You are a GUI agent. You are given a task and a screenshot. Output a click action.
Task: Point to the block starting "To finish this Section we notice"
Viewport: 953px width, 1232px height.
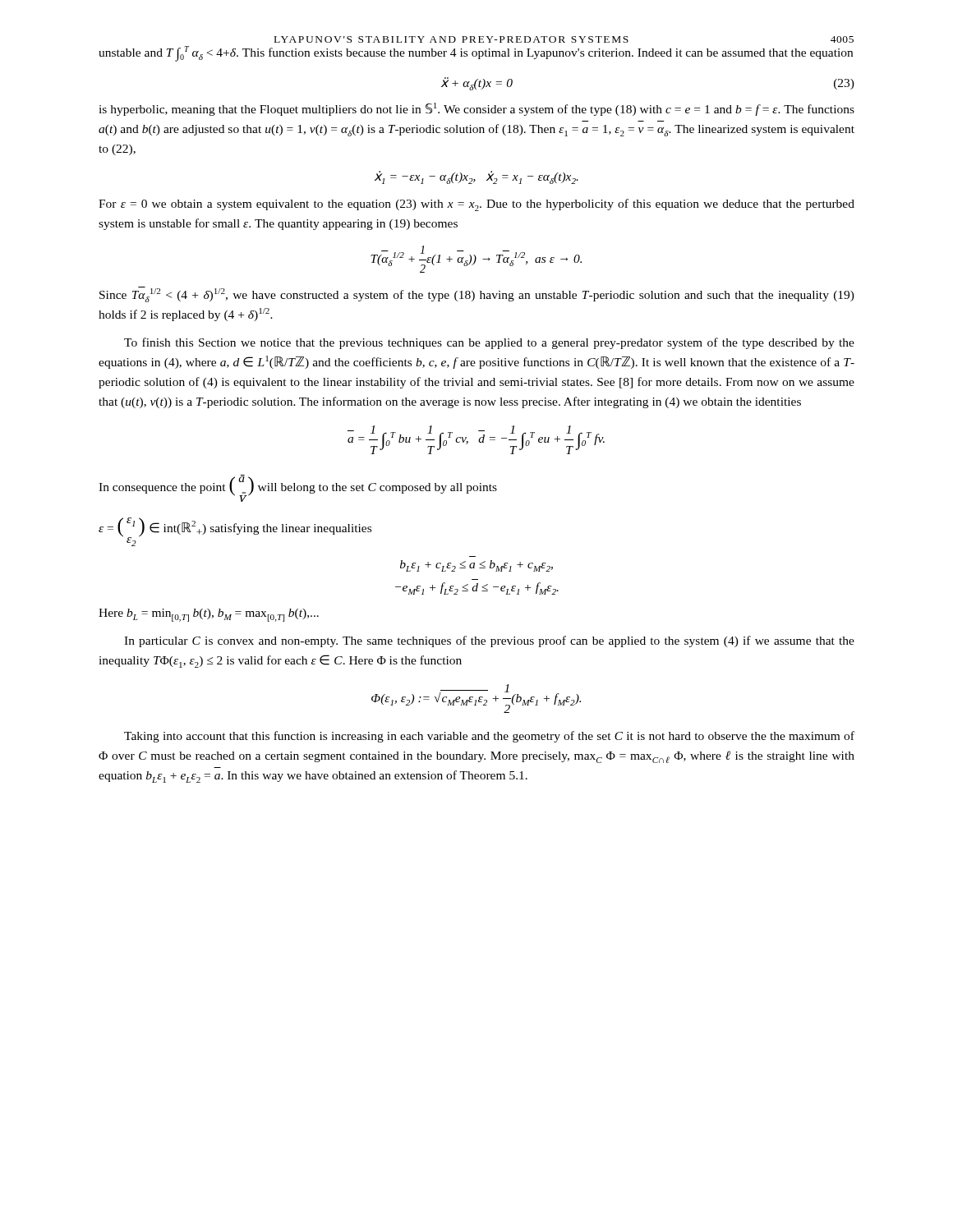coord(476,372)
